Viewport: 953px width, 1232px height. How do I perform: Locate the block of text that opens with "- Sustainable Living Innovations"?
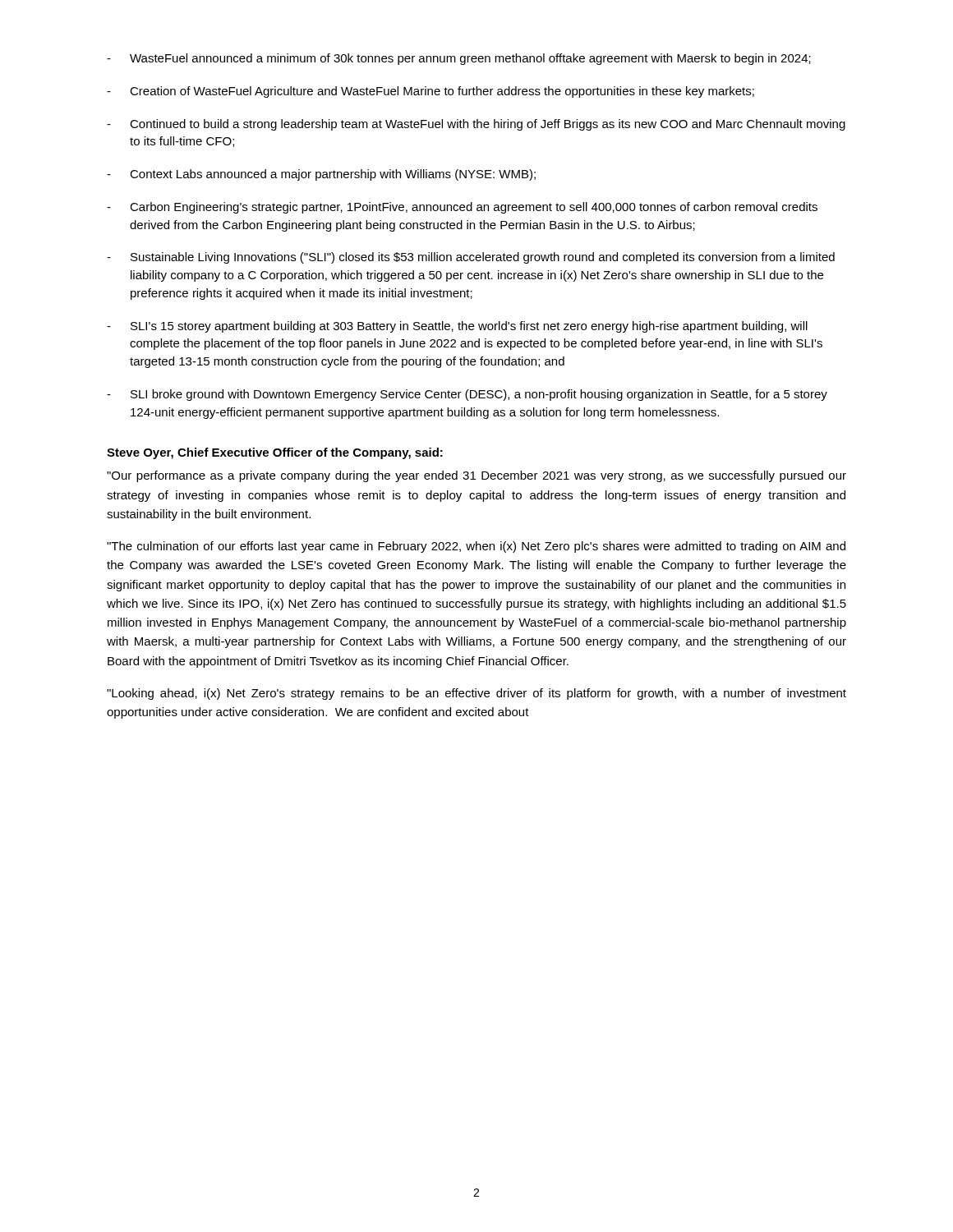point(476,275)
